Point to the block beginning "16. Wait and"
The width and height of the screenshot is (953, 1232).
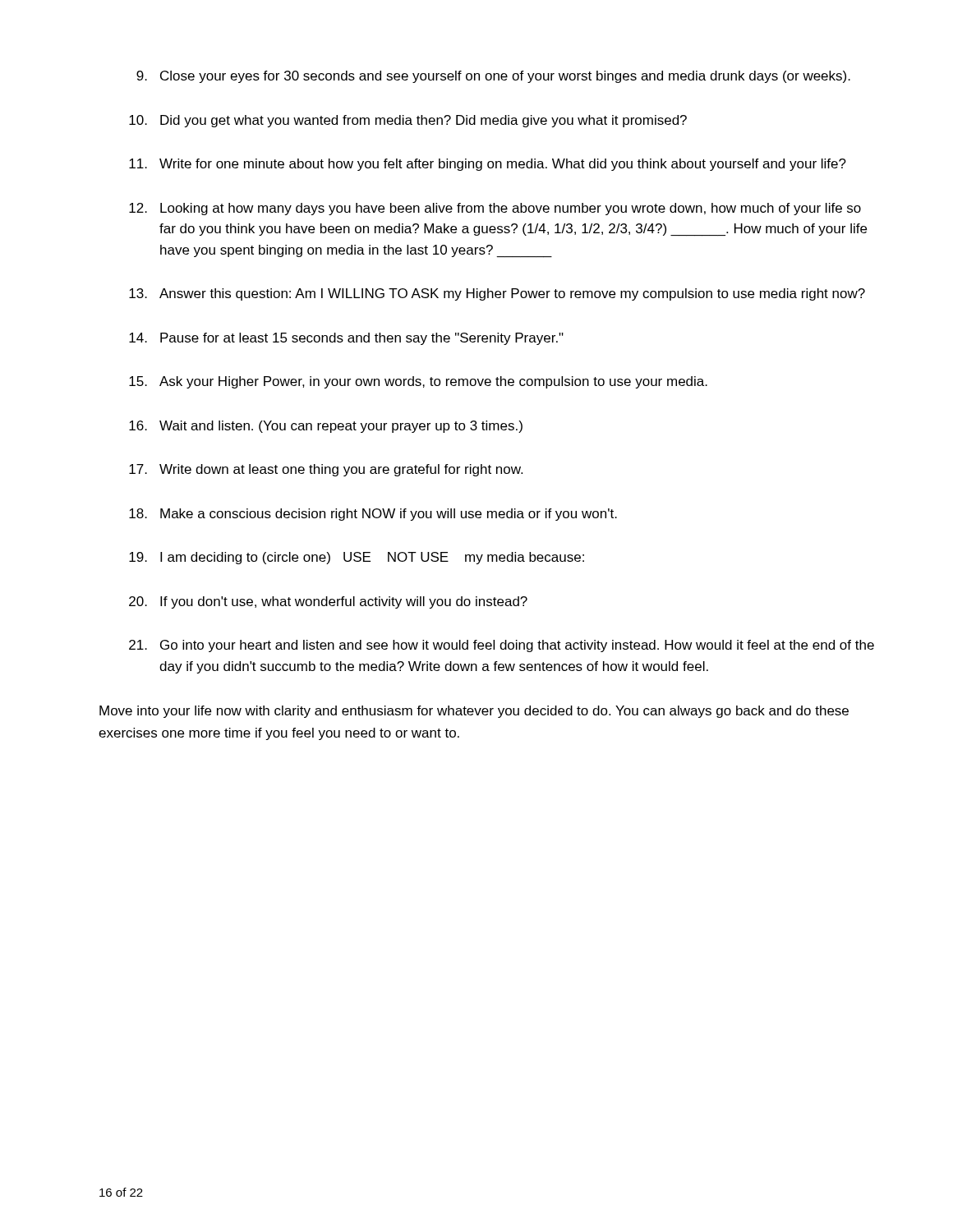point(489,426)
